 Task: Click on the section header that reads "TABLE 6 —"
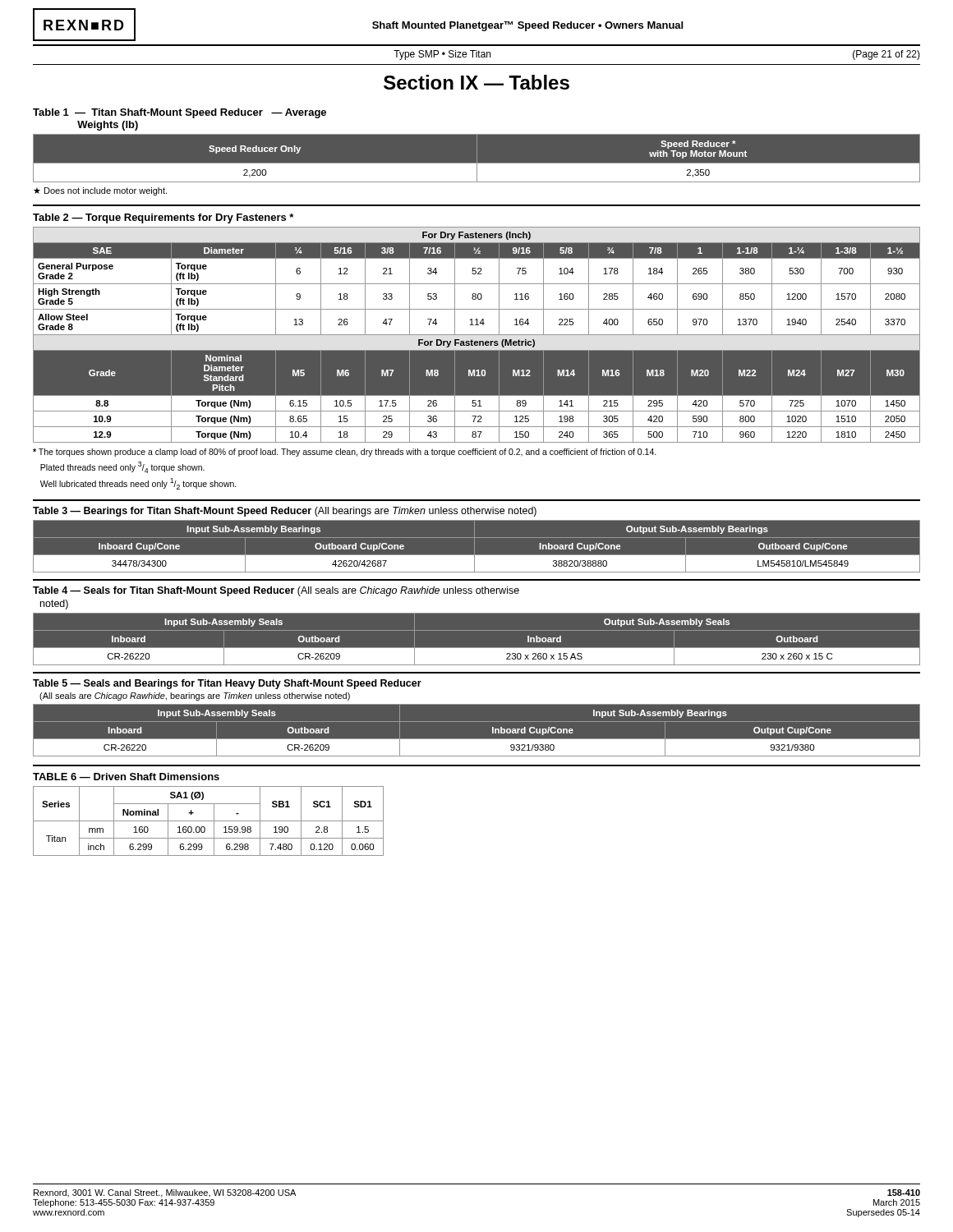126,777
